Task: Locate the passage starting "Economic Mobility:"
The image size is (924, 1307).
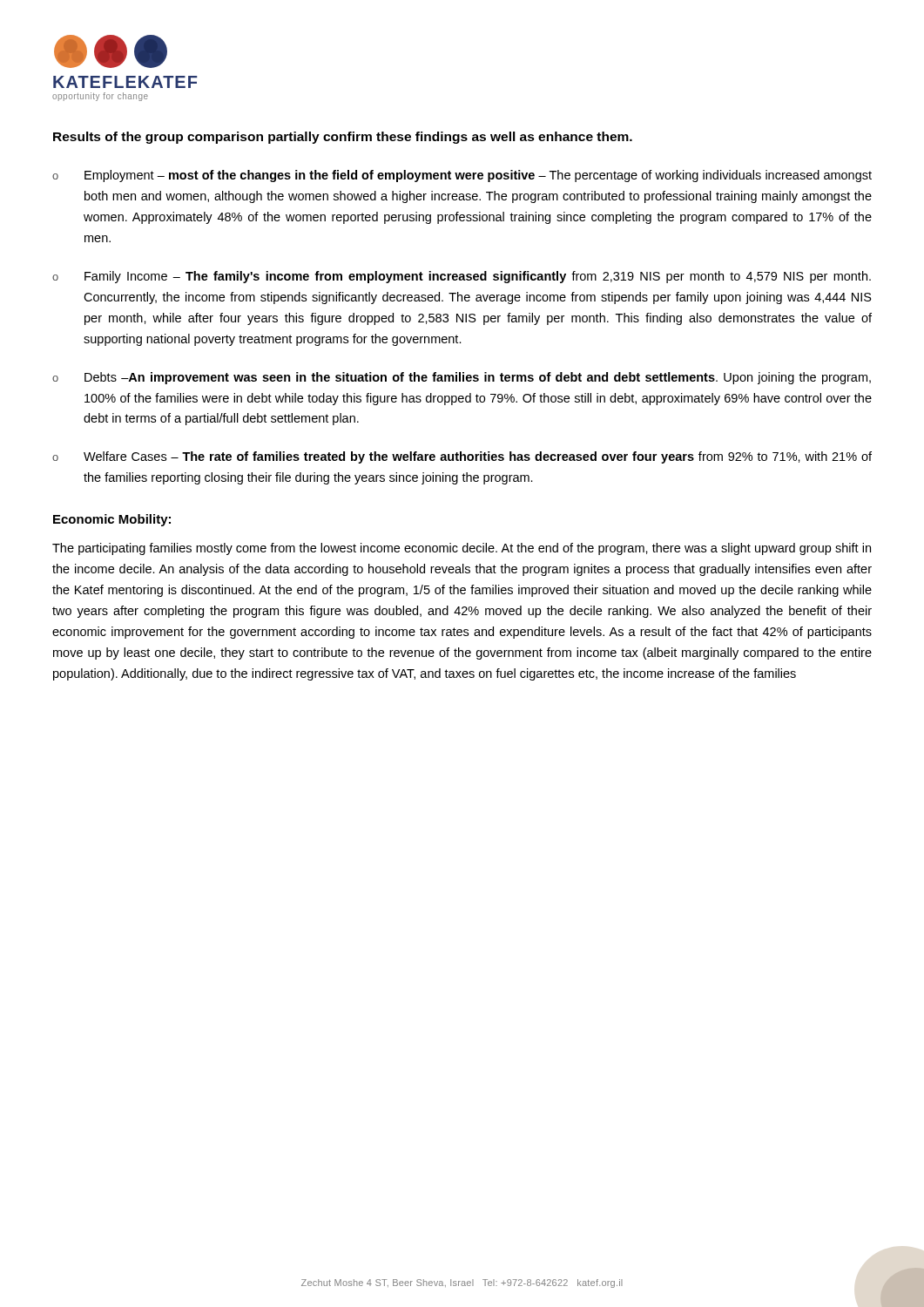Action: coord(112,519)
